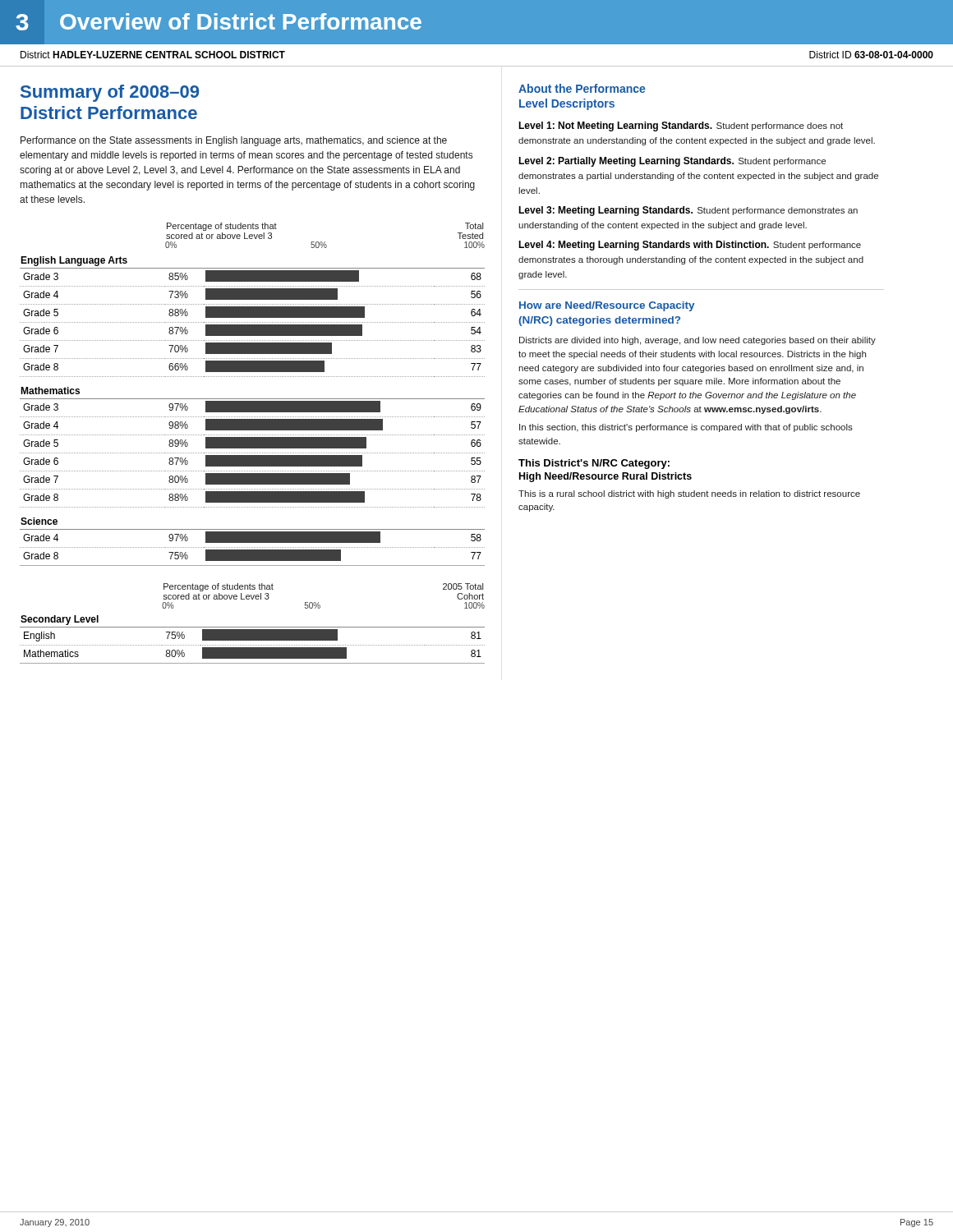Image resolution: width=953 pixels, height=1232 pixels.
Task: Click the passage that begins "This is a rural school district"
Action: [x=689, y=500]
